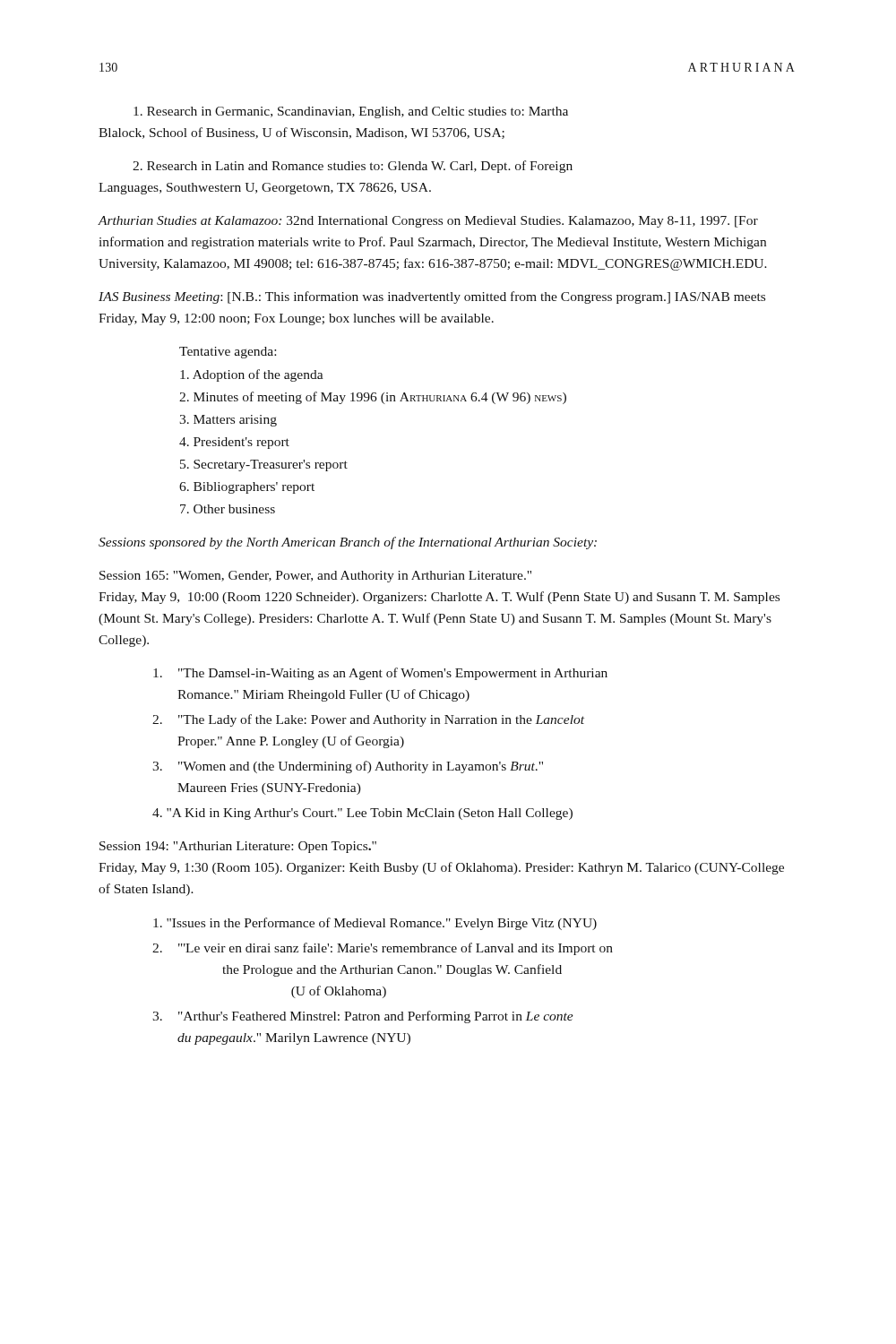The height and width of the screenshot is (1344, 896).
Task: Select the block starting "2. Minutes of meeting of"
Action: [x=373, y=397]
